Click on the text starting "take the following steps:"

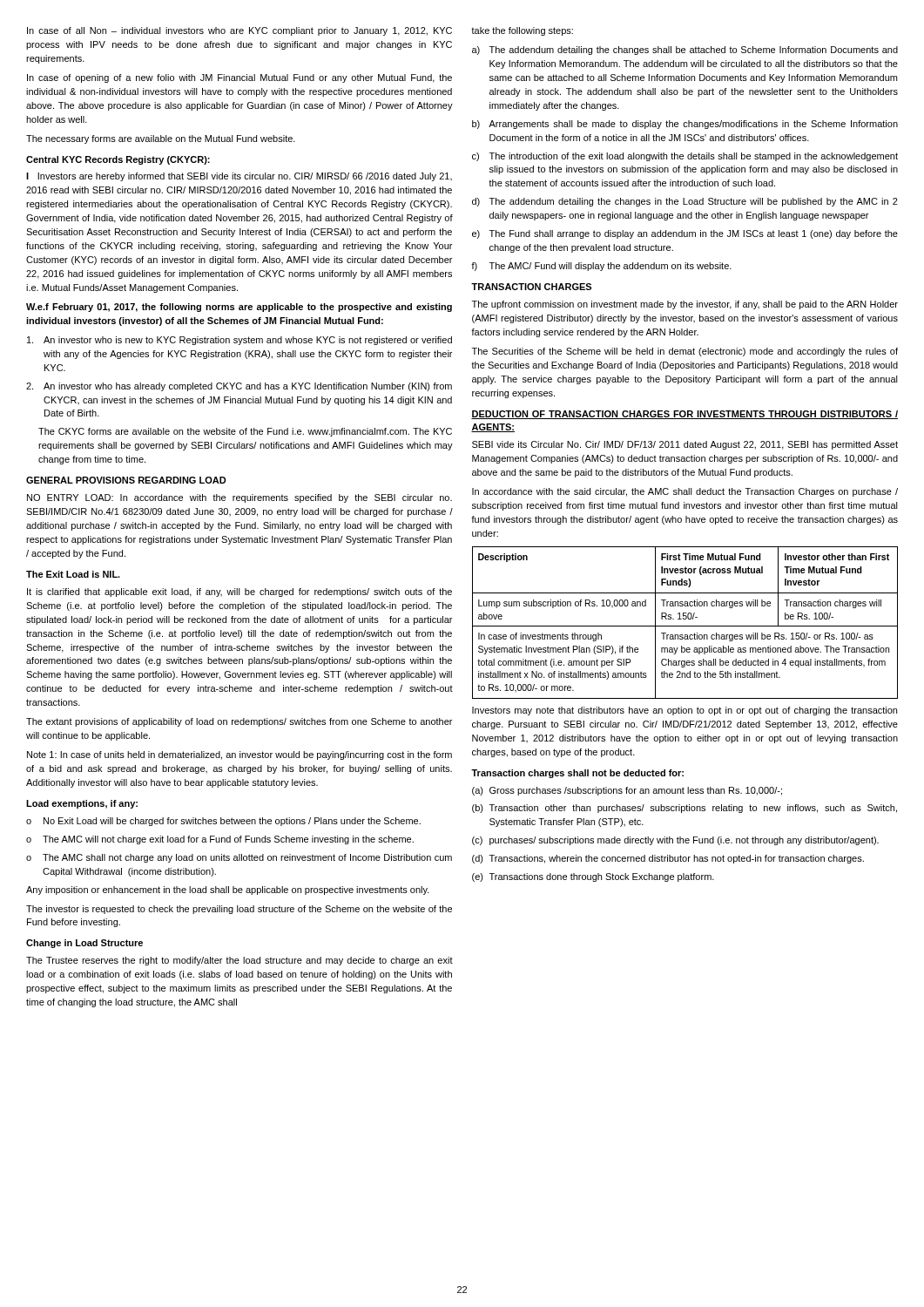point(522,31)
